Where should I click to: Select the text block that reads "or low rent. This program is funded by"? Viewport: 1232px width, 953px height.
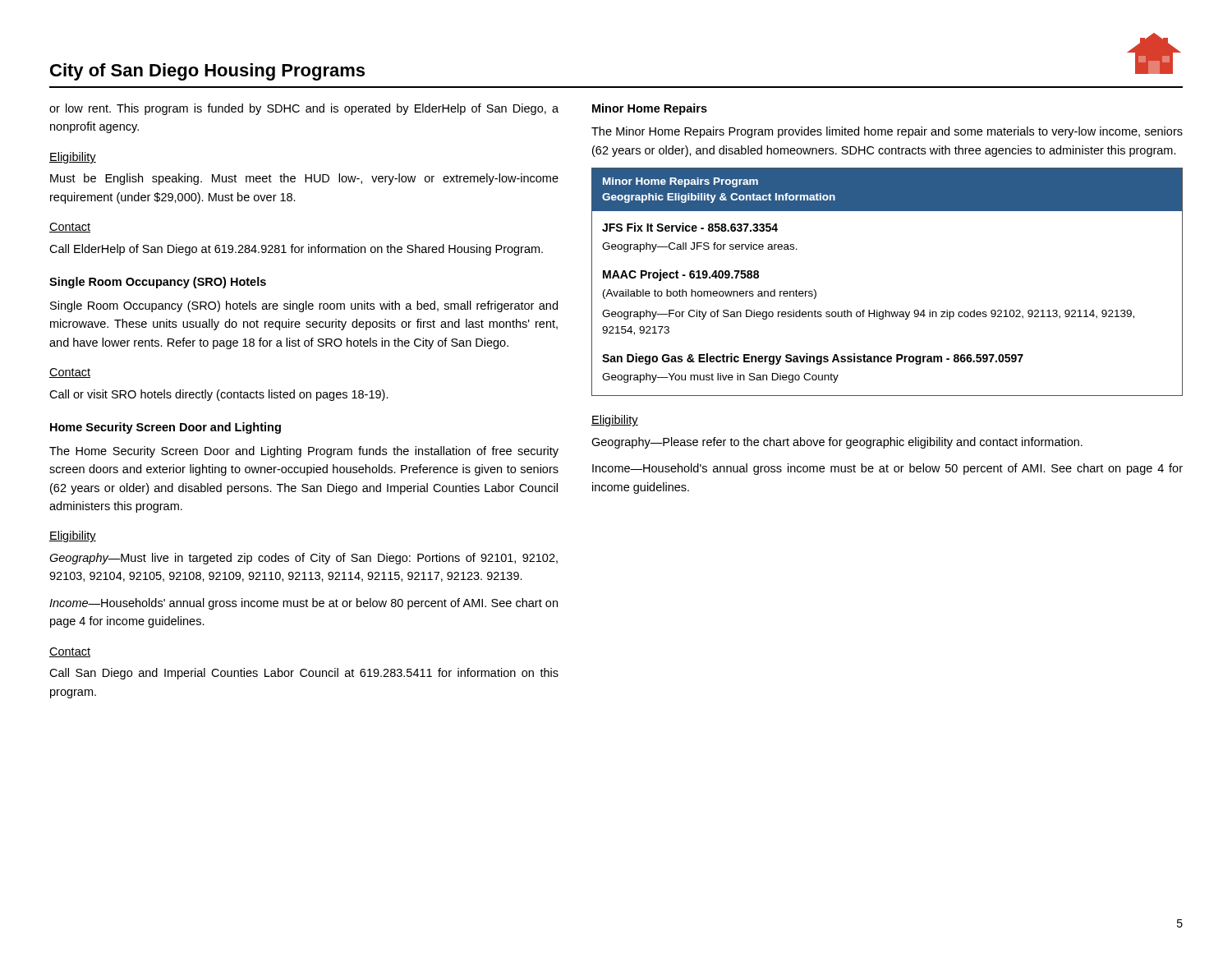[304, 118]
